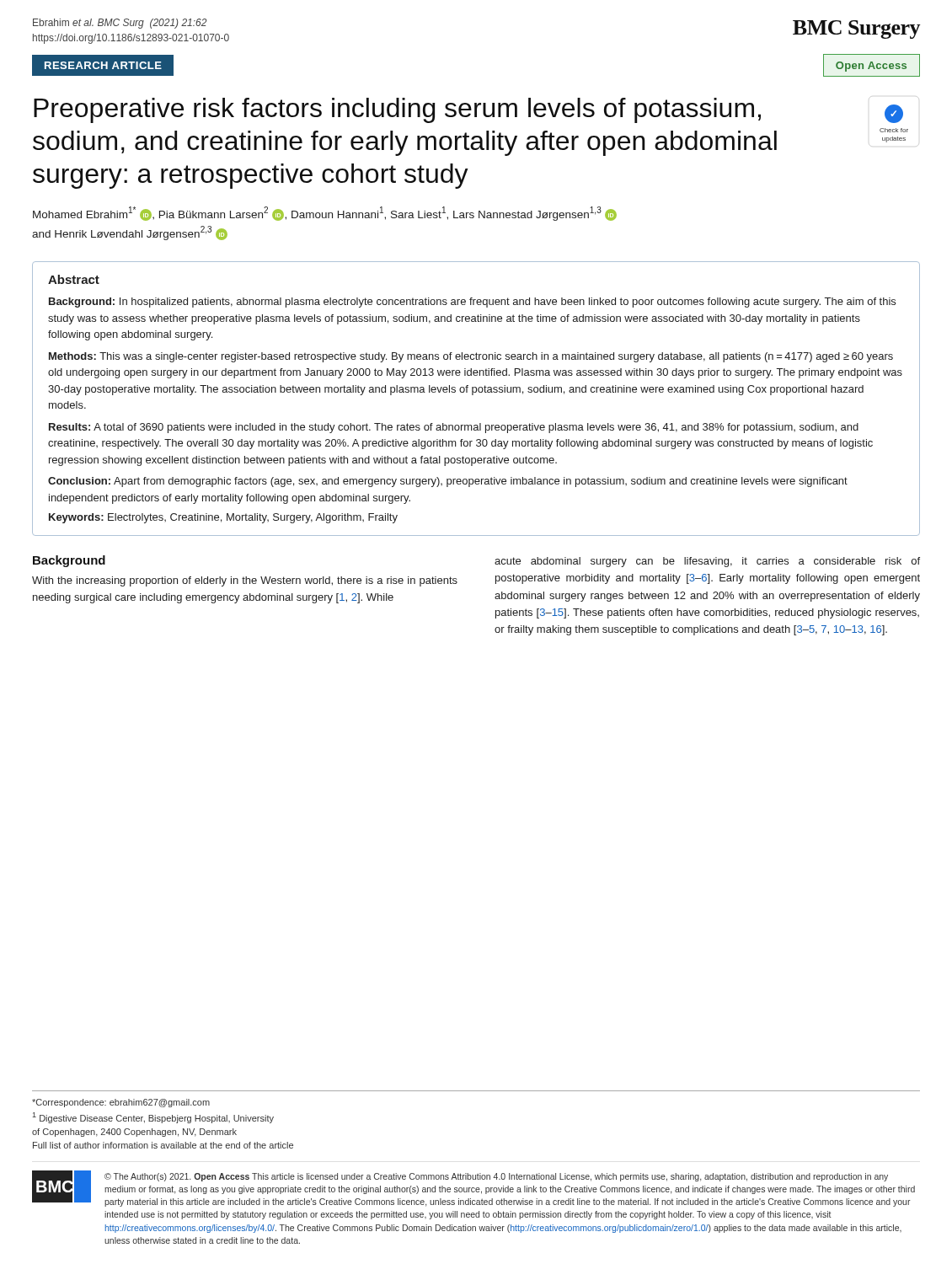Locate the block starting "acute abdominal surgery can be lifesaving,"

point(707,595)
